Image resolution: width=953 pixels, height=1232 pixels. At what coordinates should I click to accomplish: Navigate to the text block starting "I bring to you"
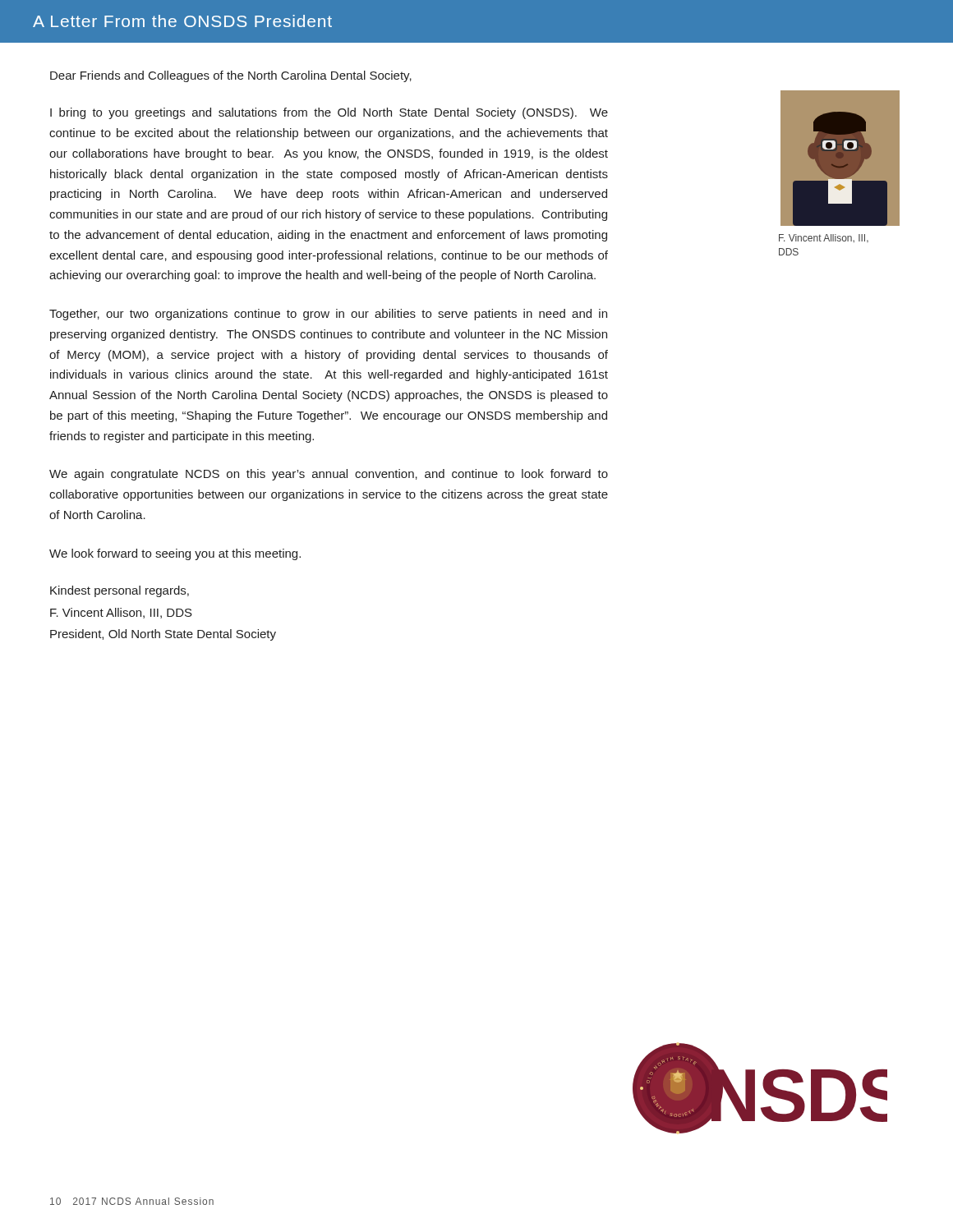click(x=329, y=194)
